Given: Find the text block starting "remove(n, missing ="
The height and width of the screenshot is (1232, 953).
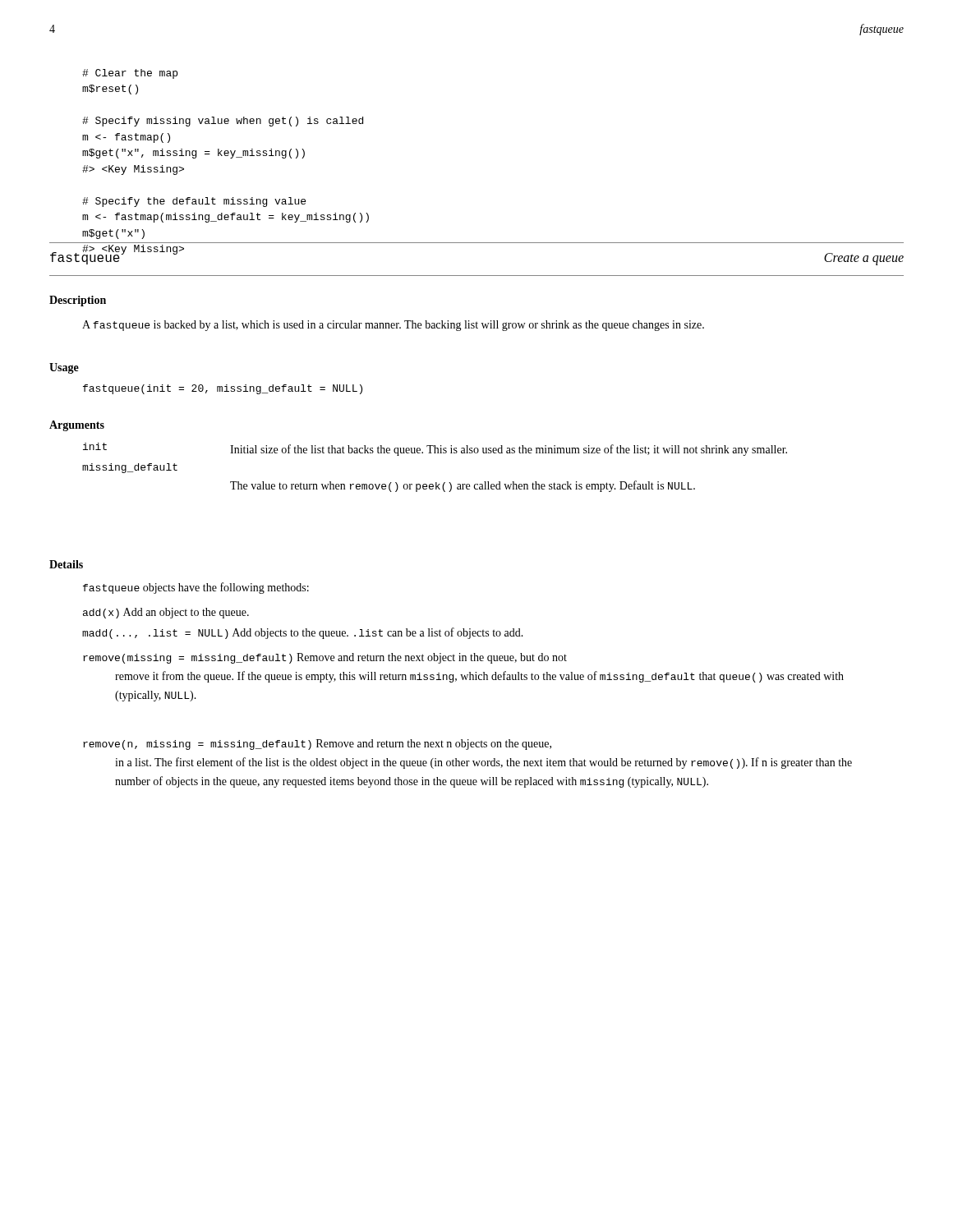Looking at the screenshot, I should click(x=485, y=764).
